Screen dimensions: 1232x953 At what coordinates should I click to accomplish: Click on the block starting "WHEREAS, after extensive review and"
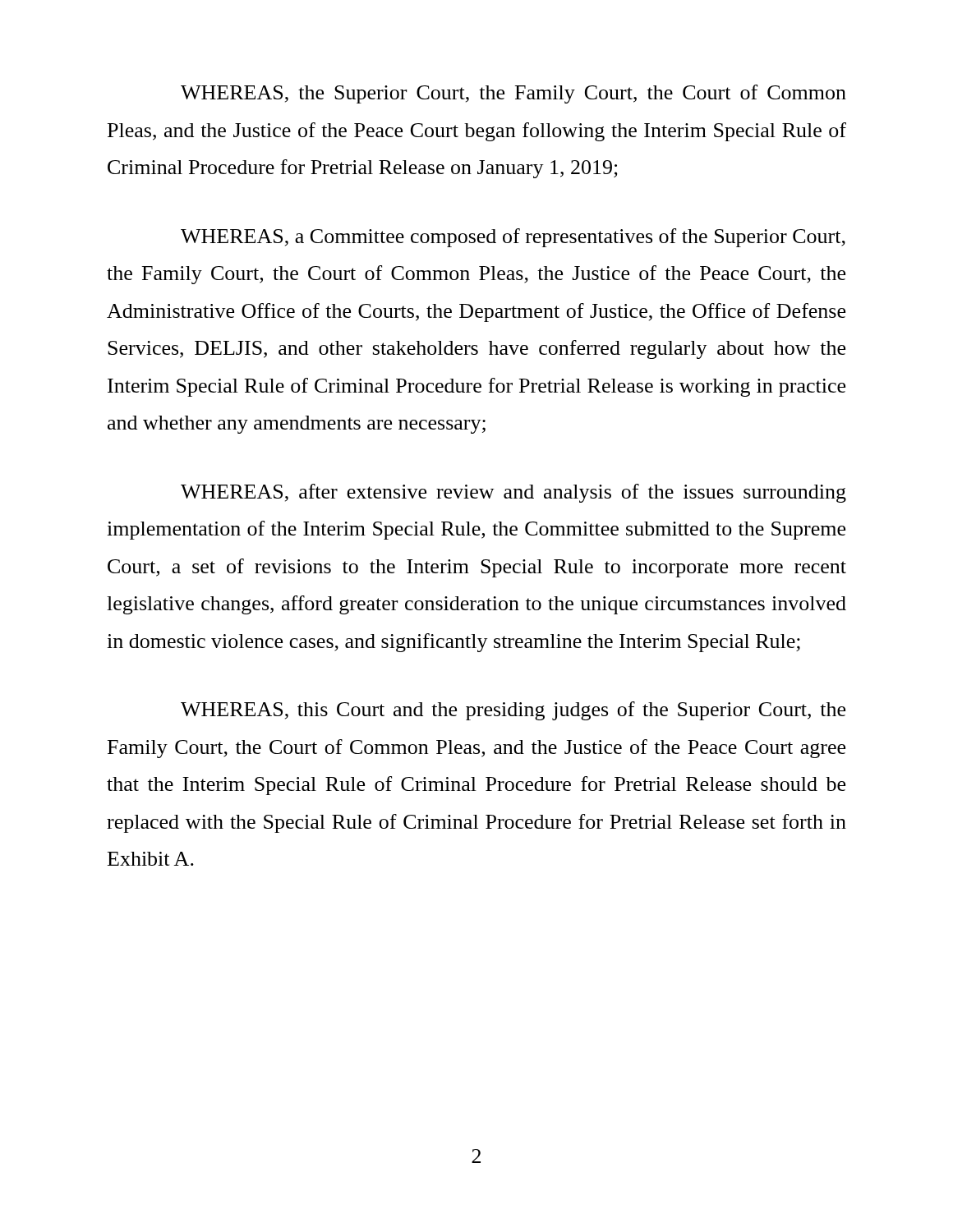(x=476, y=566)
